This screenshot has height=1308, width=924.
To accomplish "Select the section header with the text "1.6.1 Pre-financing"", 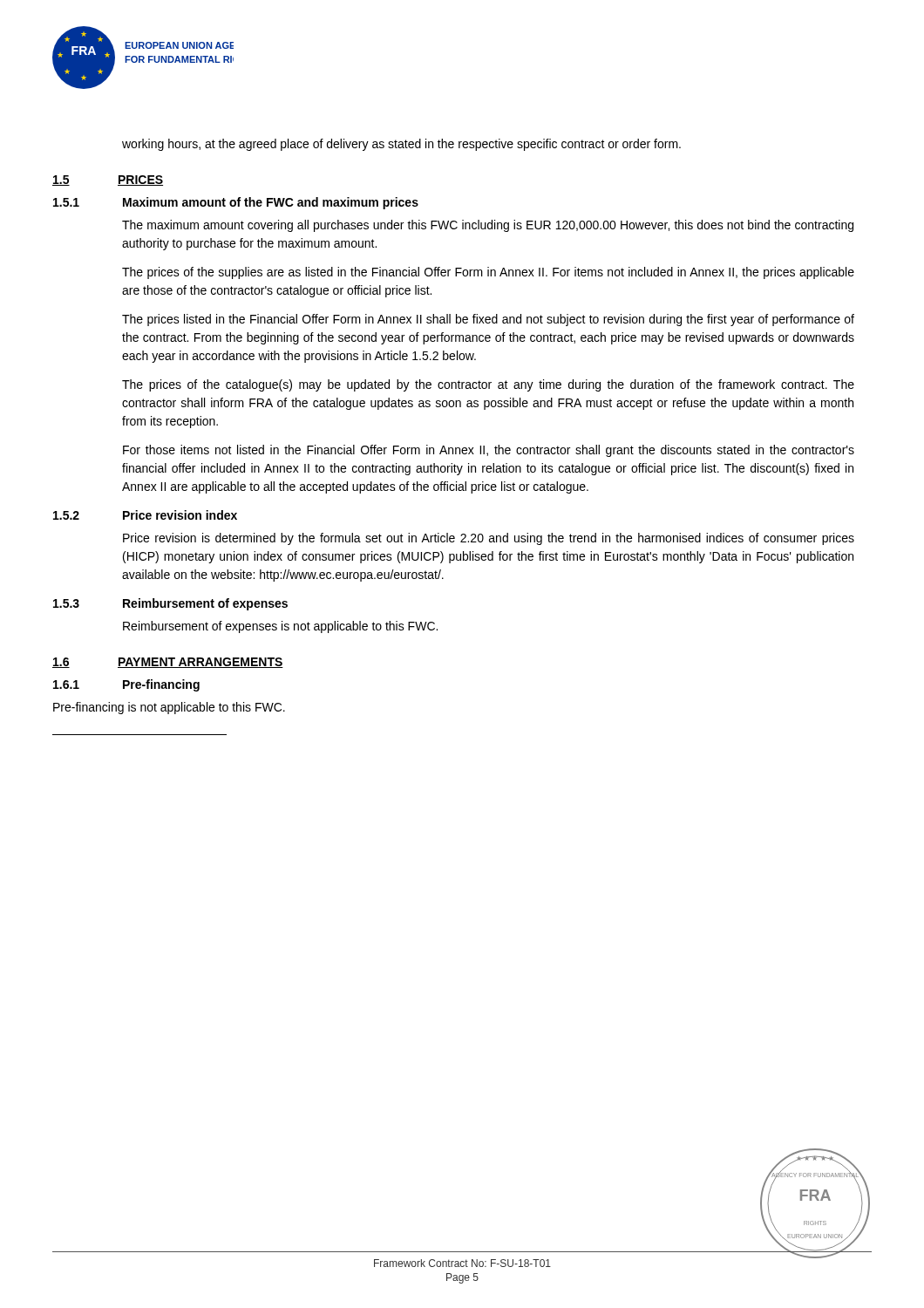I will pos(126,685).
